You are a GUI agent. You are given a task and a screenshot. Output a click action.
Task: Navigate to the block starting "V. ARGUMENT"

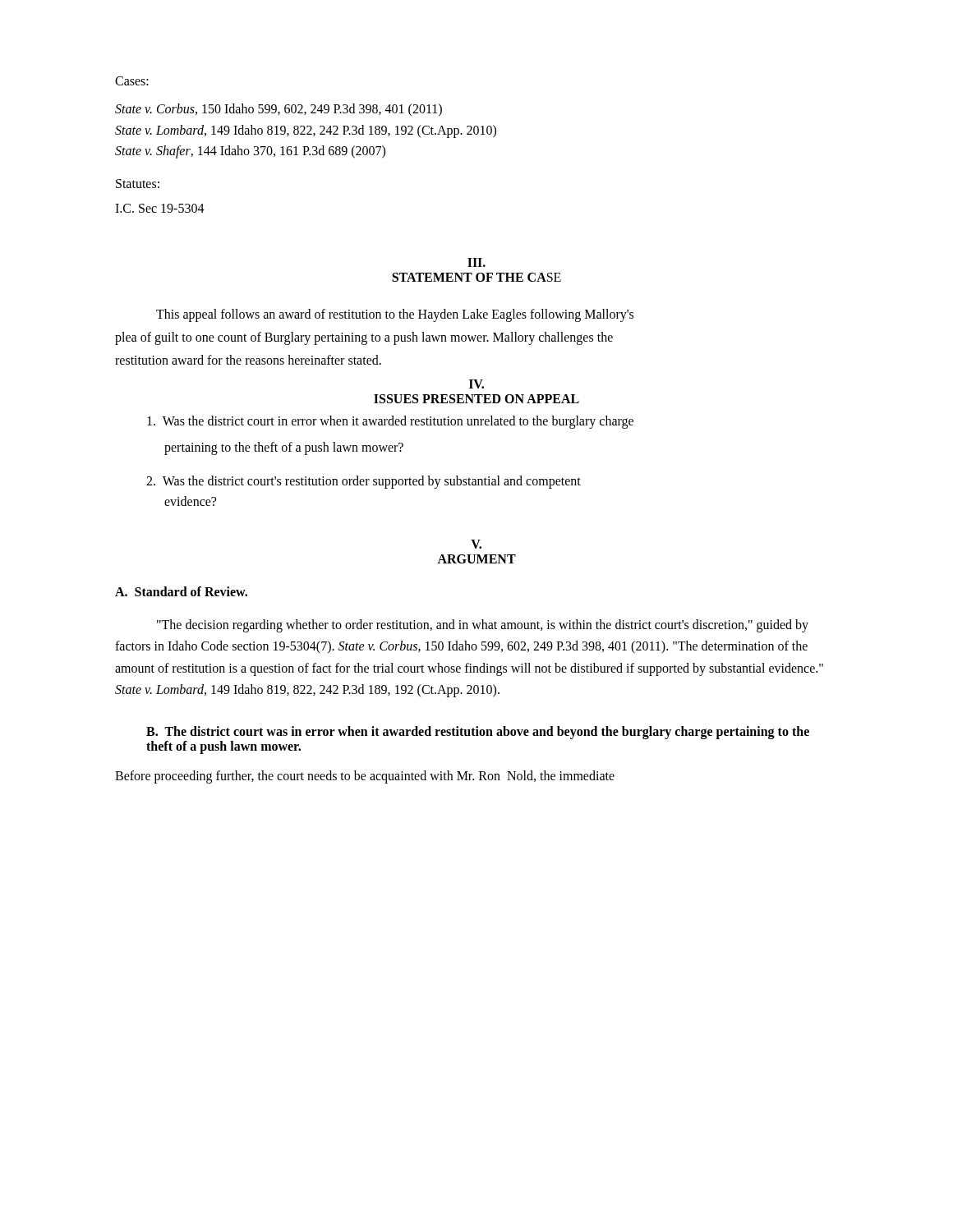pos(476,552)
